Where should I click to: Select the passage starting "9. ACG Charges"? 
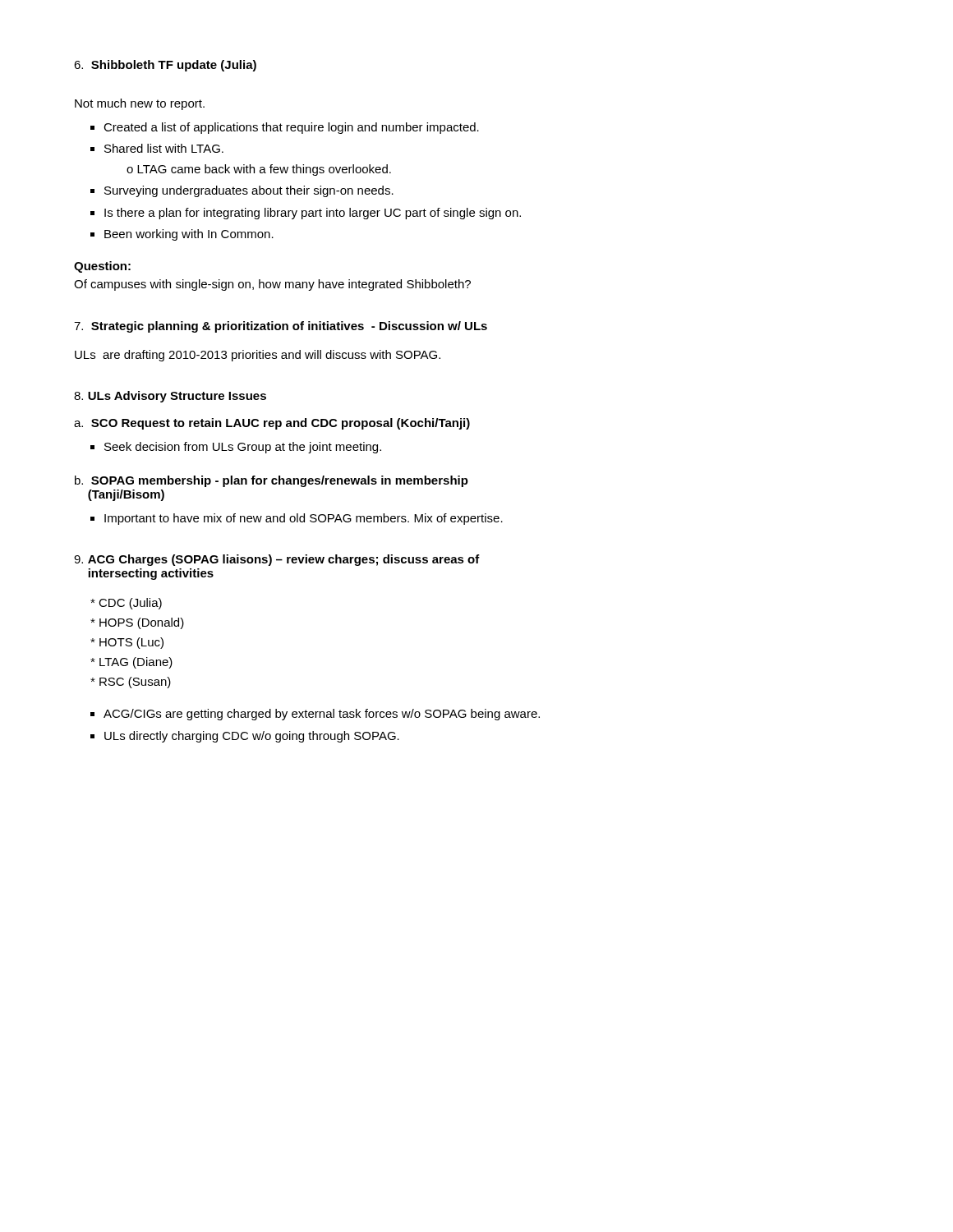[277, 566]
